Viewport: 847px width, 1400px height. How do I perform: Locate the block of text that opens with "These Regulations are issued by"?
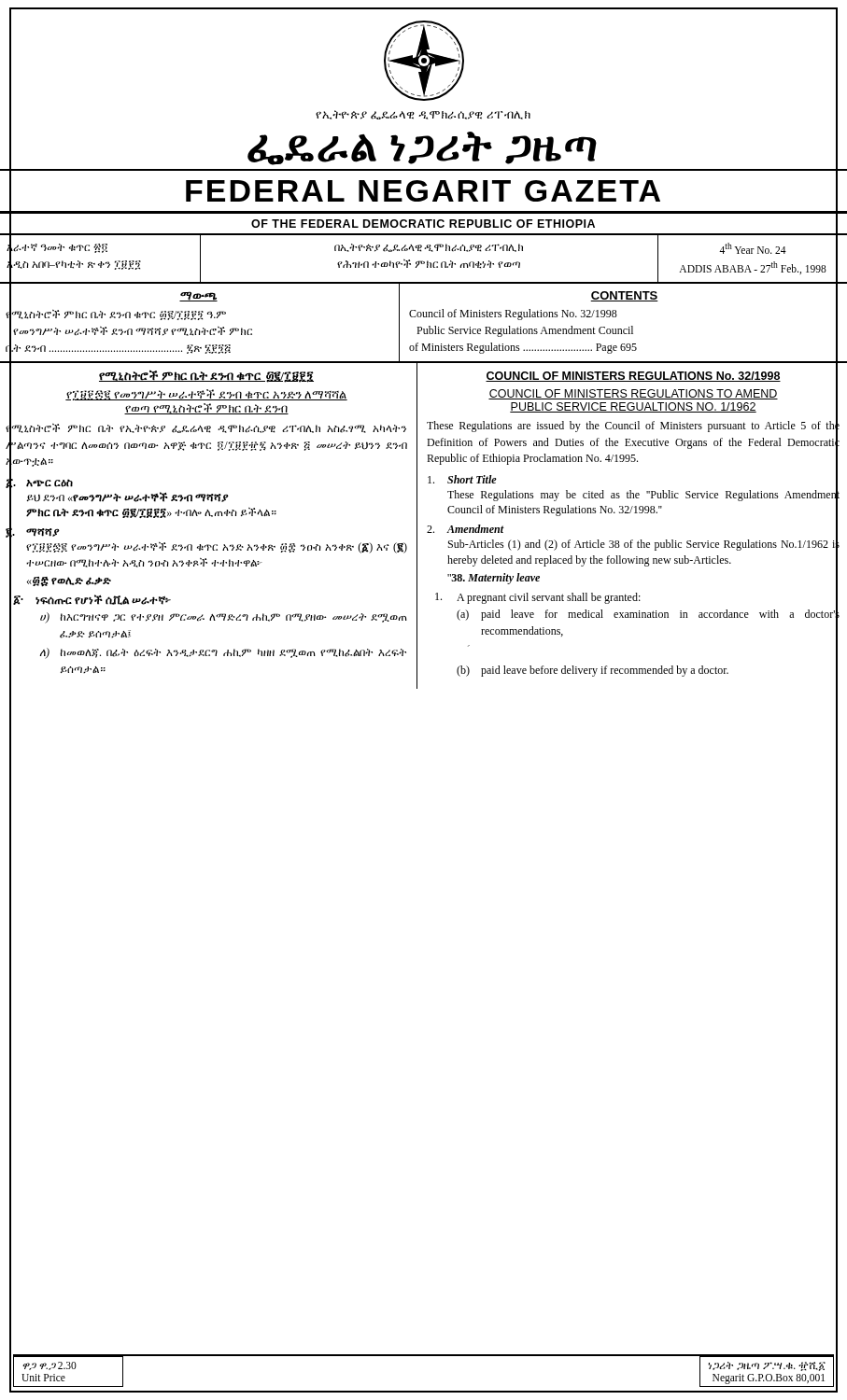[x=633, y=442]
